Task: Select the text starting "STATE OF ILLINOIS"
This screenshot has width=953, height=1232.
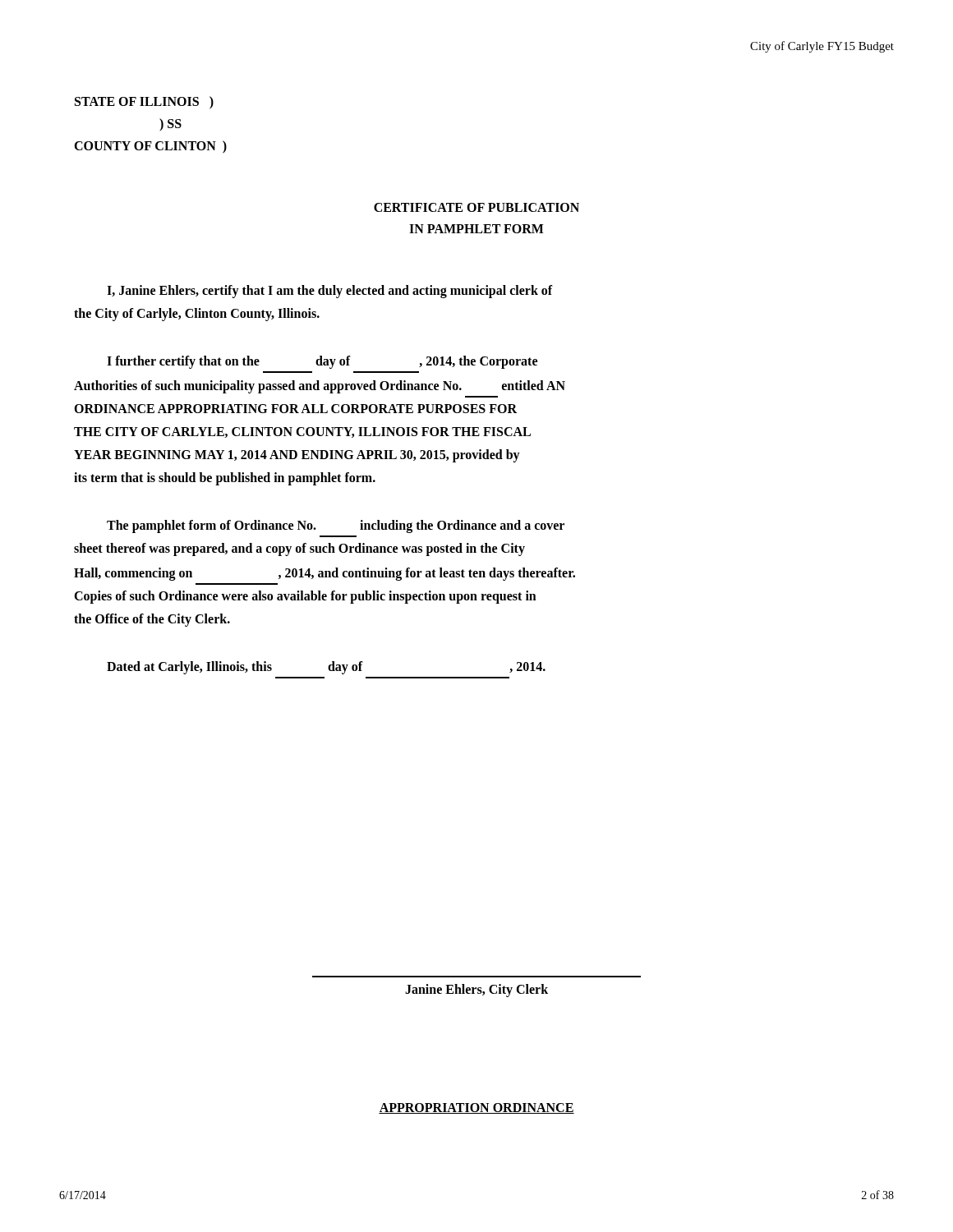Action: (x=150, y=124)
